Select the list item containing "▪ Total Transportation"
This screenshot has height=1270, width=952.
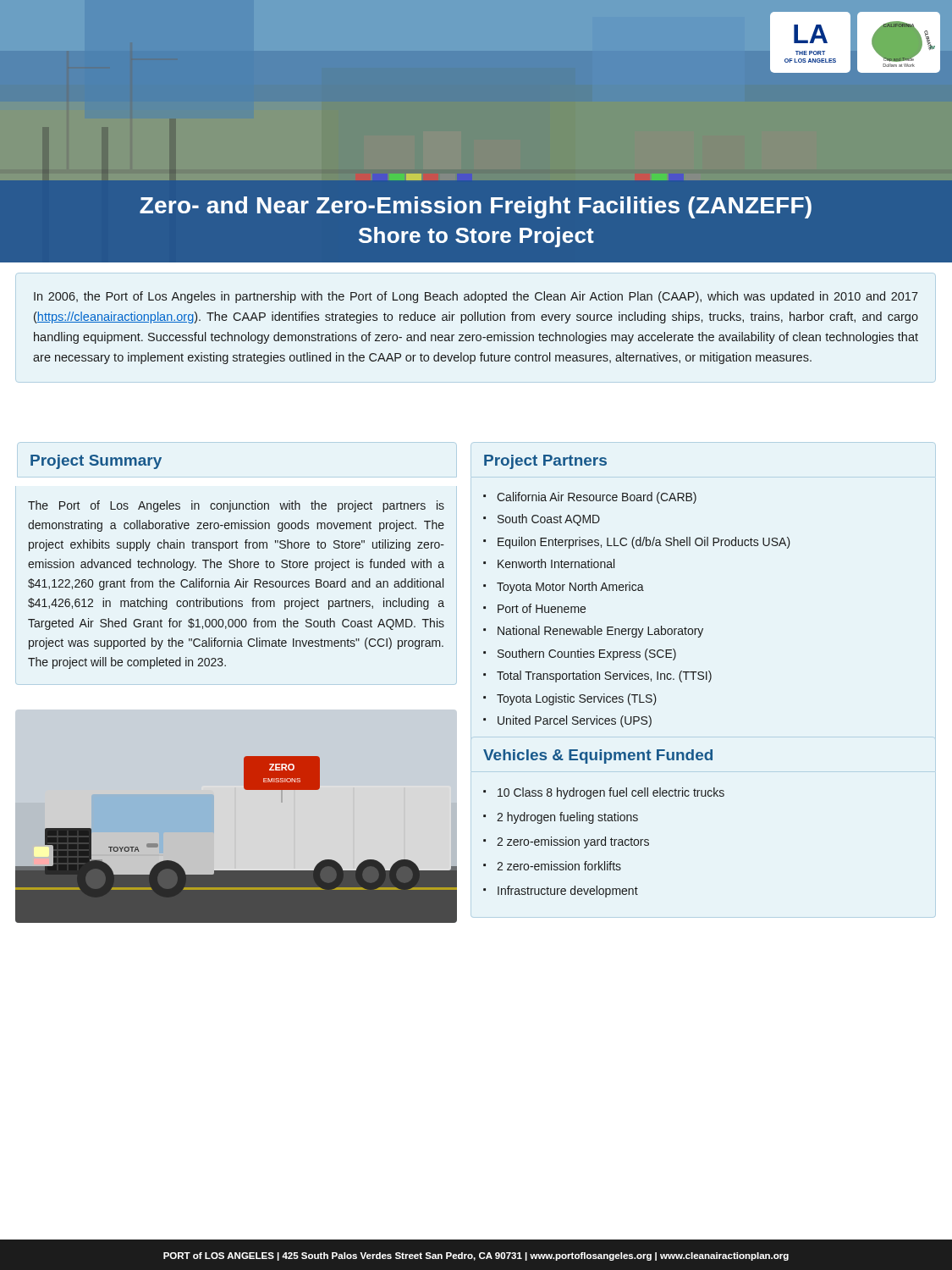[x=598, y=675]
